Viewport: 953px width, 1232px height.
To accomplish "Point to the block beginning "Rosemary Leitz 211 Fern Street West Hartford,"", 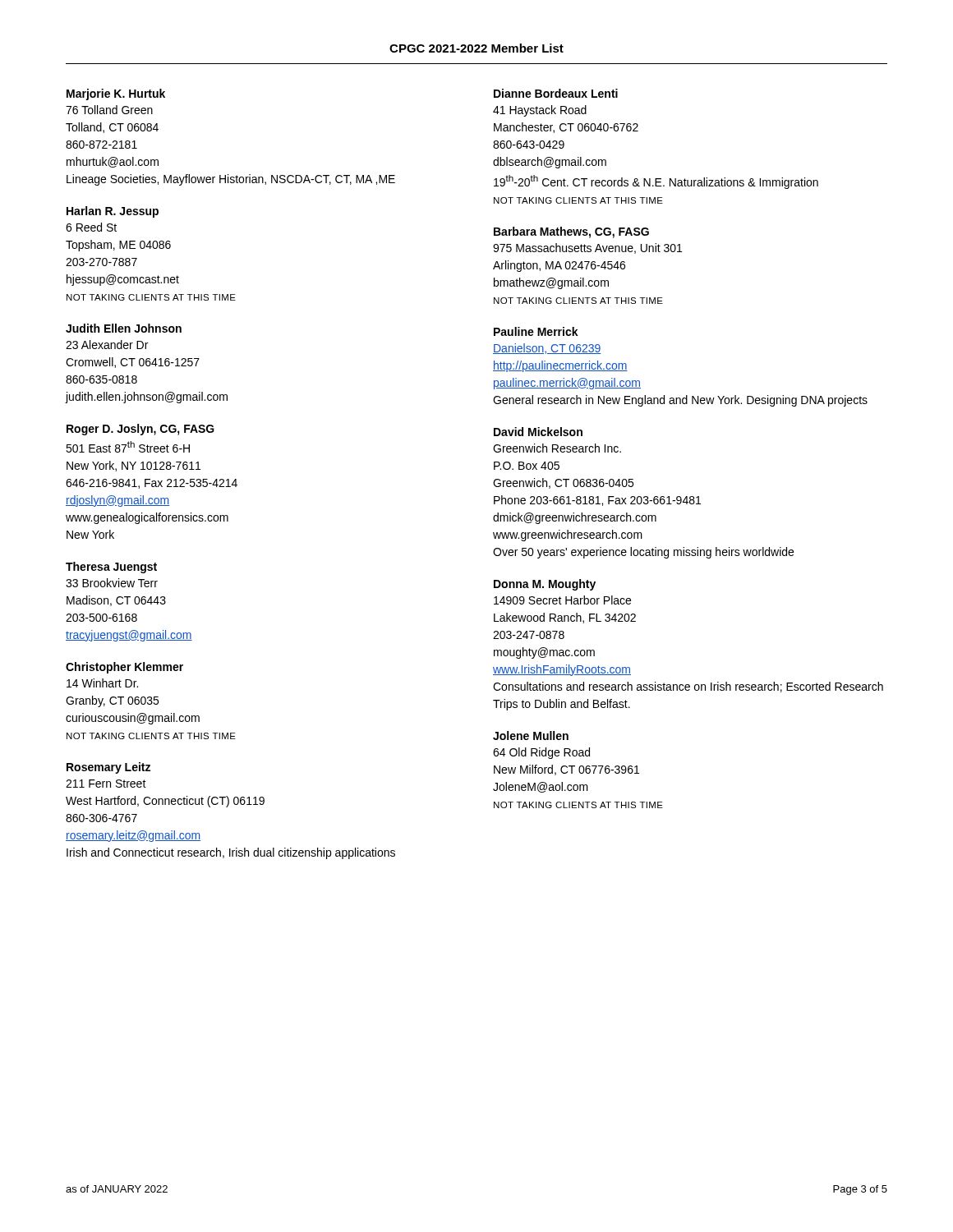I will pyautogui.click(x=263, y=811).
